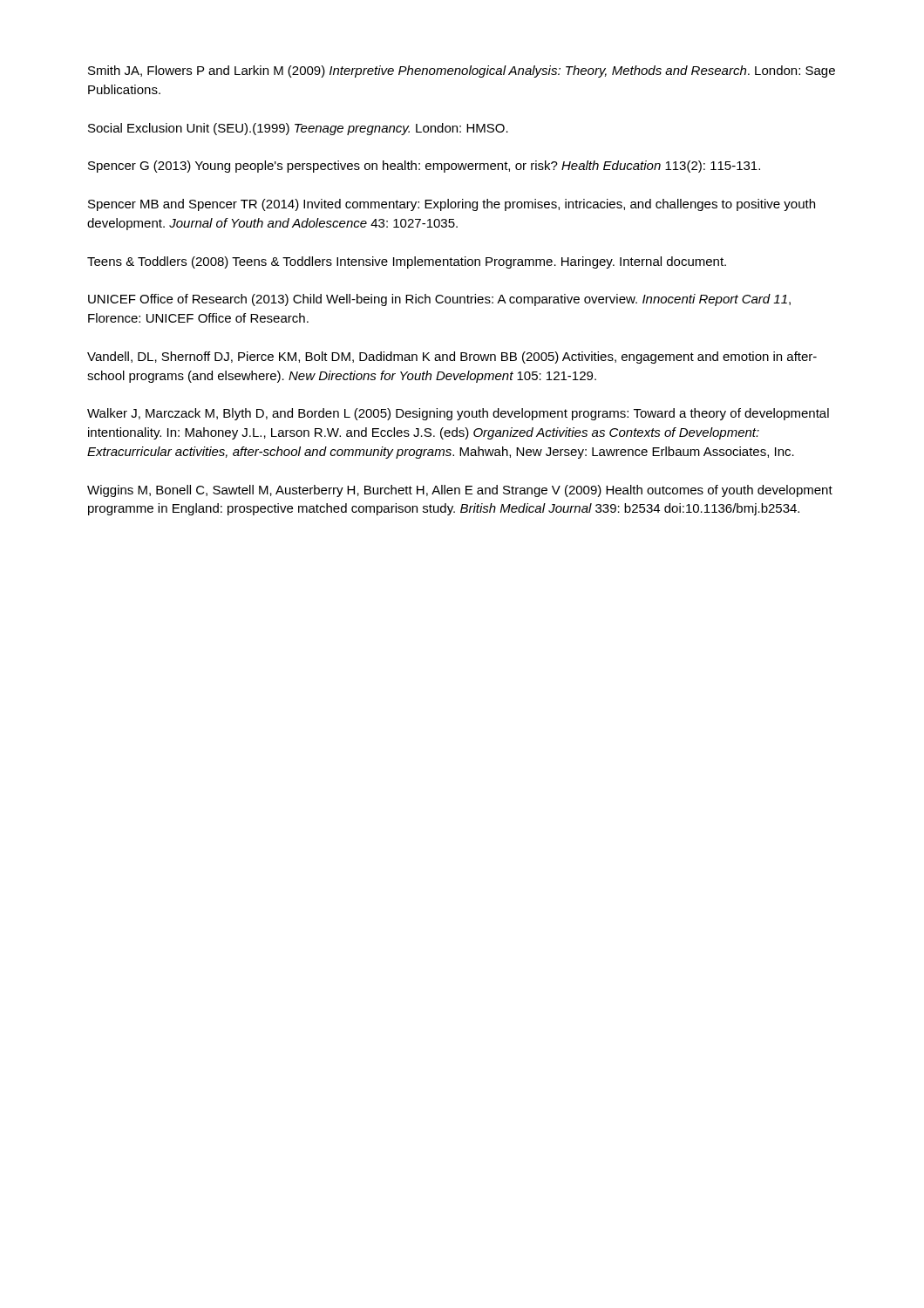Click on the text block starting "Smith JA, Flowers P"
Screen dimensions: 1308x924
pos(461,80)
